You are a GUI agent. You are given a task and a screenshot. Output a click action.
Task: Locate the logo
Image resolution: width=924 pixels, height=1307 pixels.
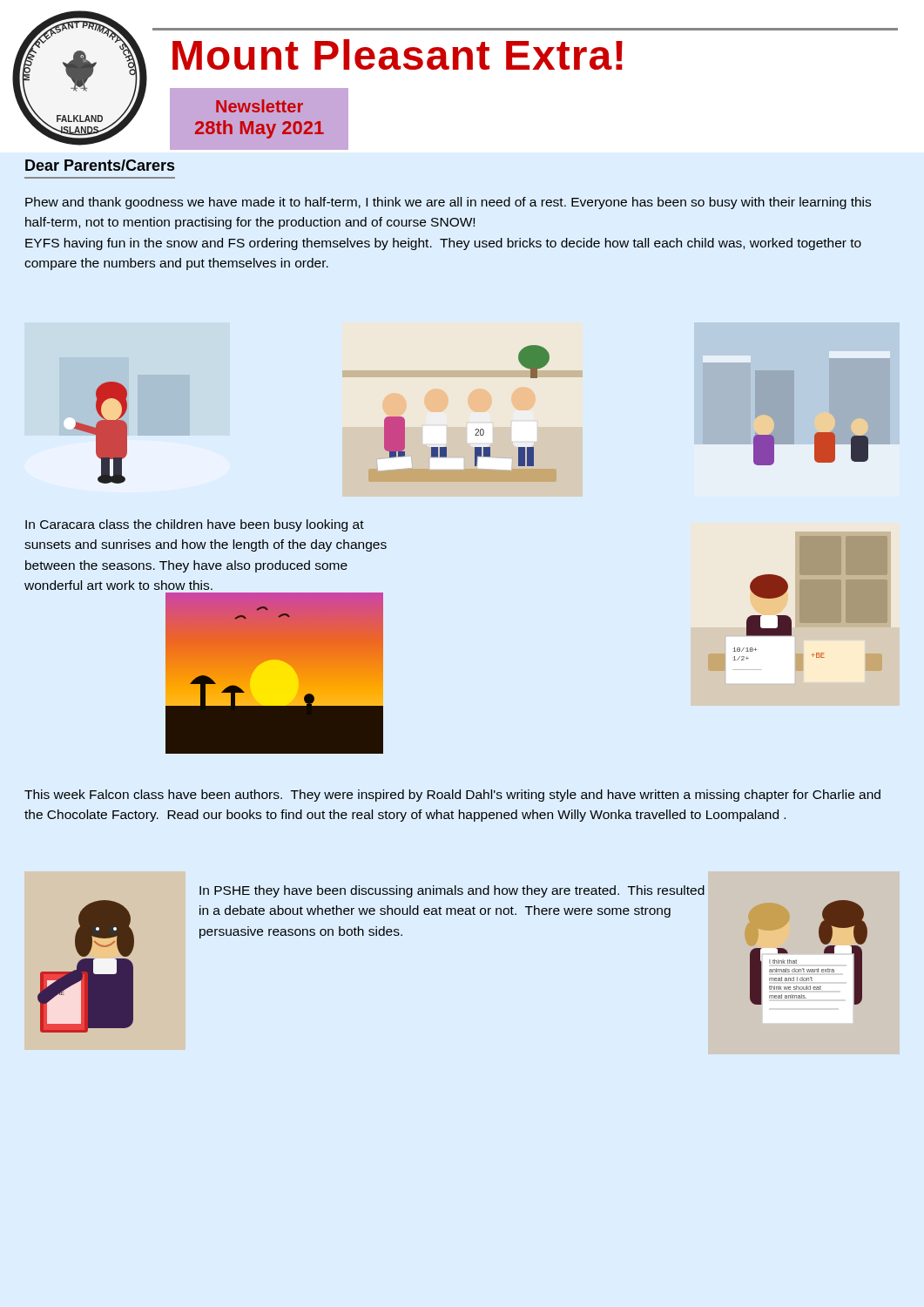[x=80, y=78]
